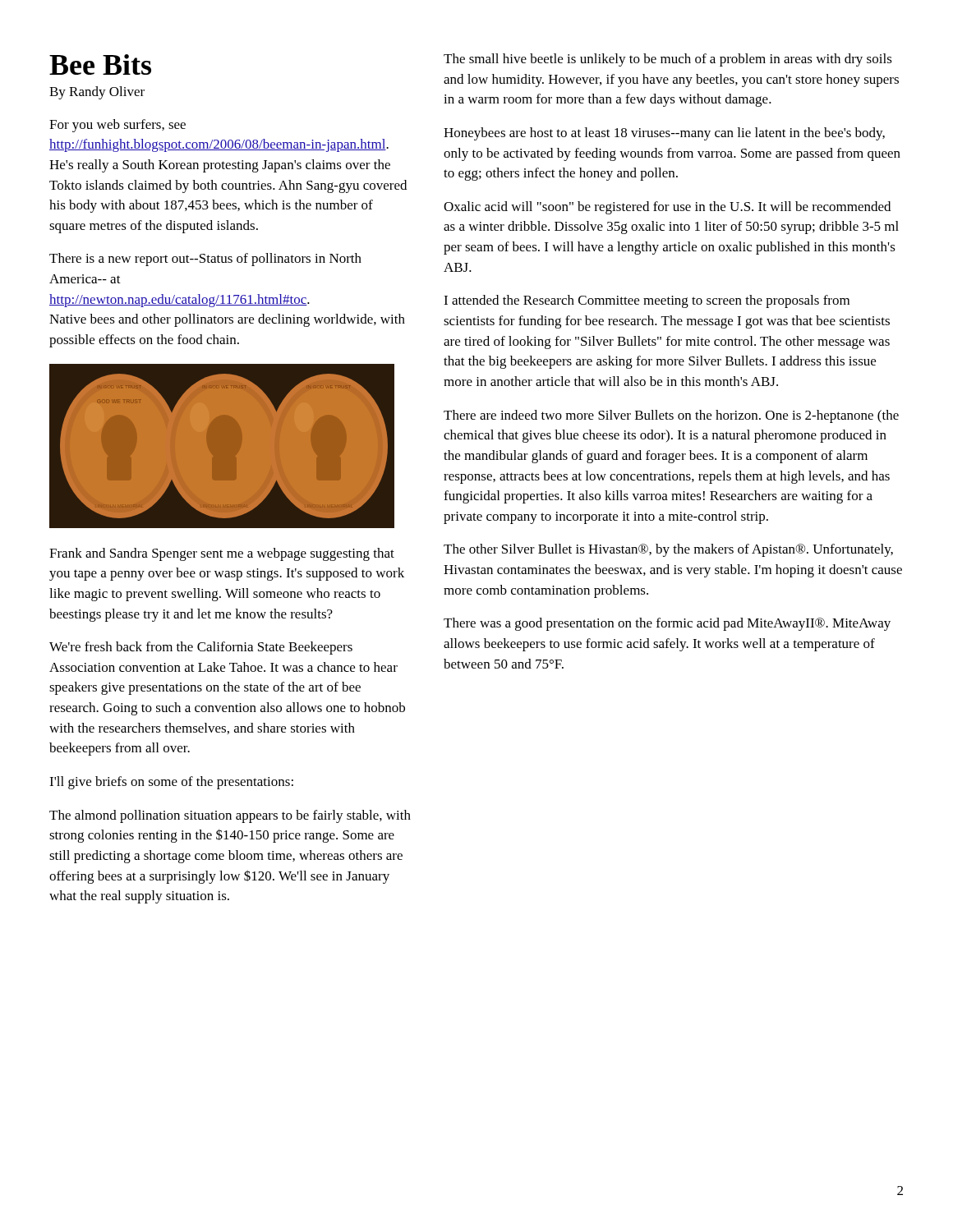Click on the text with the text "By Randy Oliver"
Viewport: 953px width, 1232px height.
pyautogui.click(x=97, y=91)
